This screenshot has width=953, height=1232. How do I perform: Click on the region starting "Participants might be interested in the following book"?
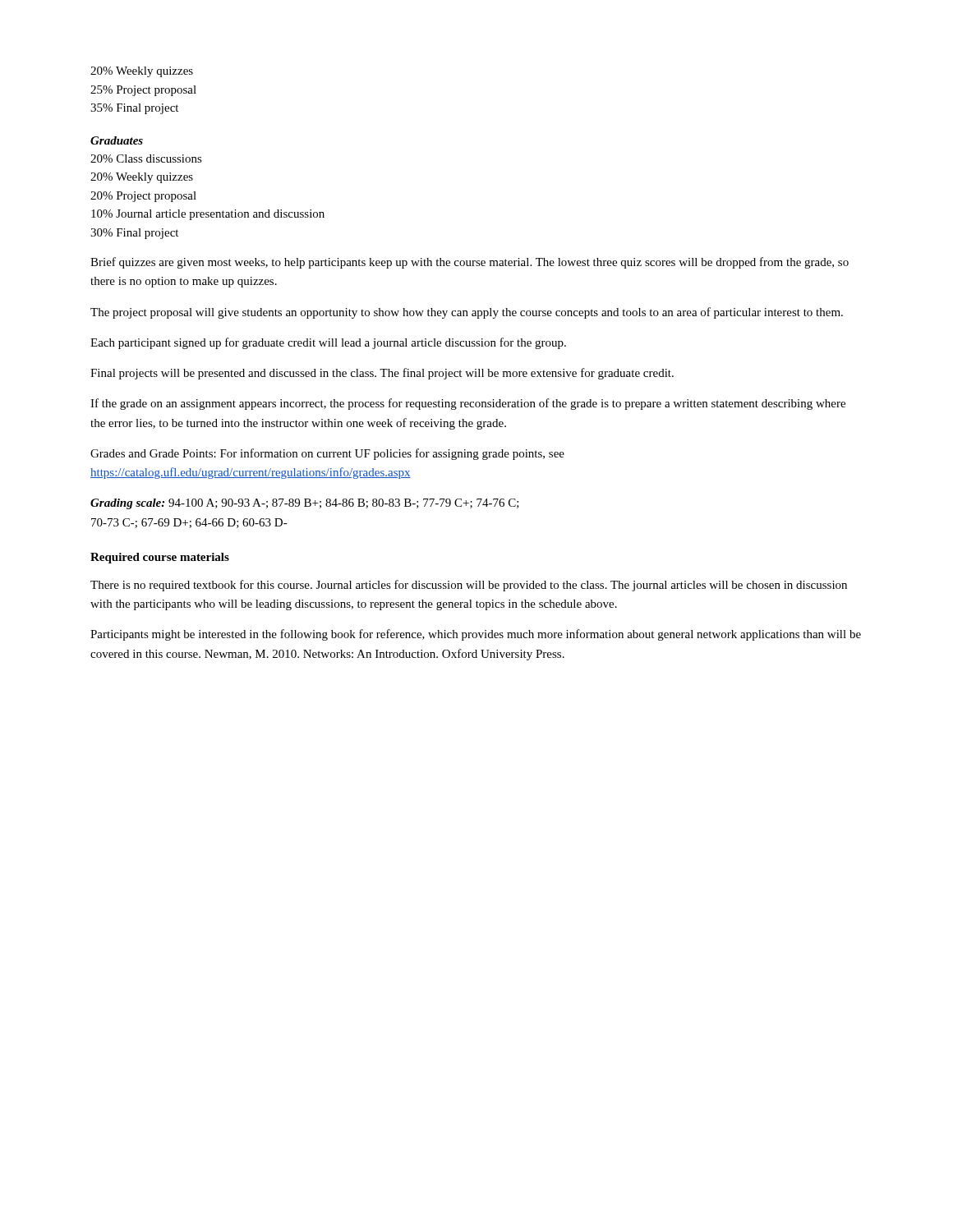[476, 644]
